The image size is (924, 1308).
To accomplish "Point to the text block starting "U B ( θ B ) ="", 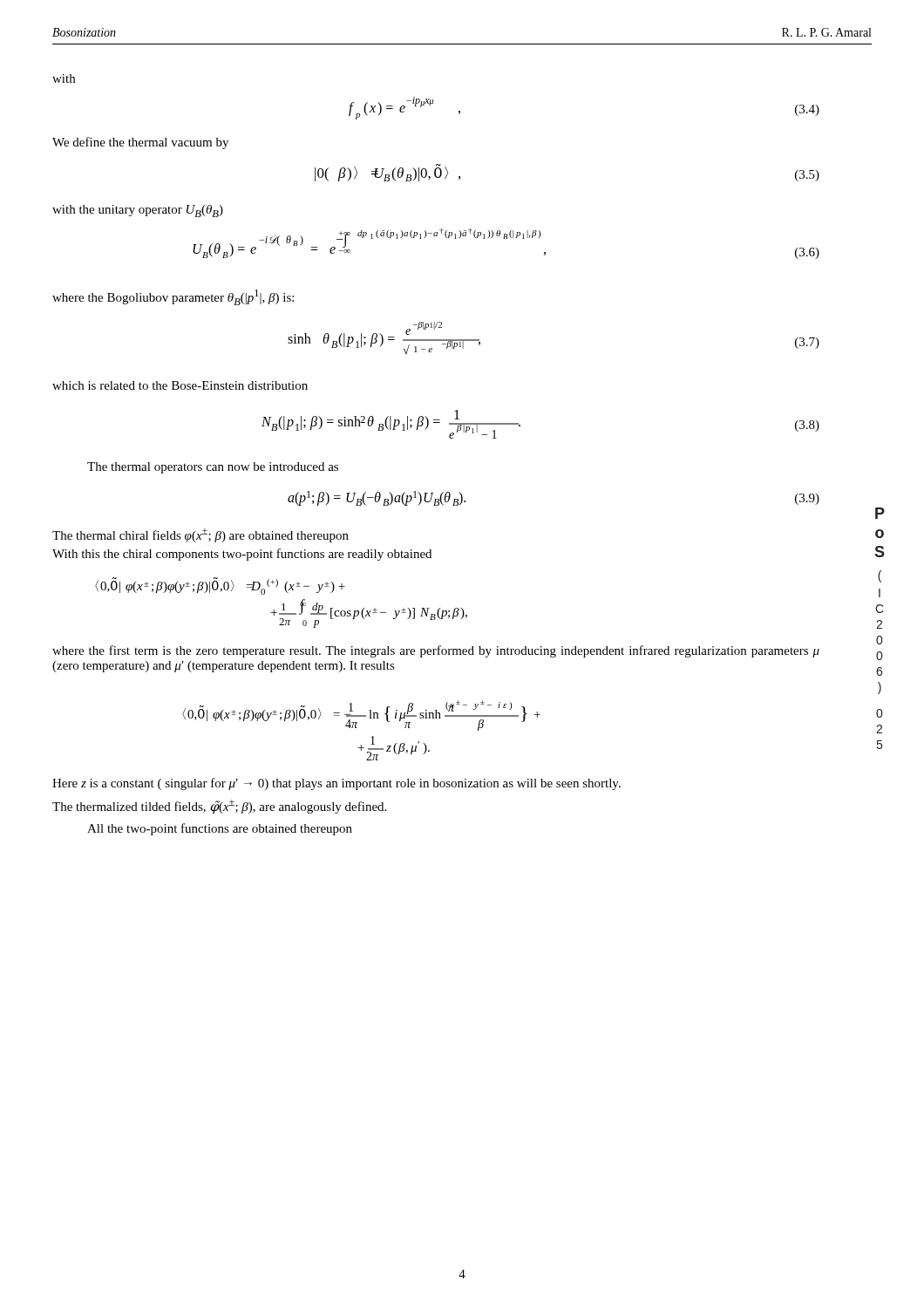I will pyautogui.click(x=506, y=252).
